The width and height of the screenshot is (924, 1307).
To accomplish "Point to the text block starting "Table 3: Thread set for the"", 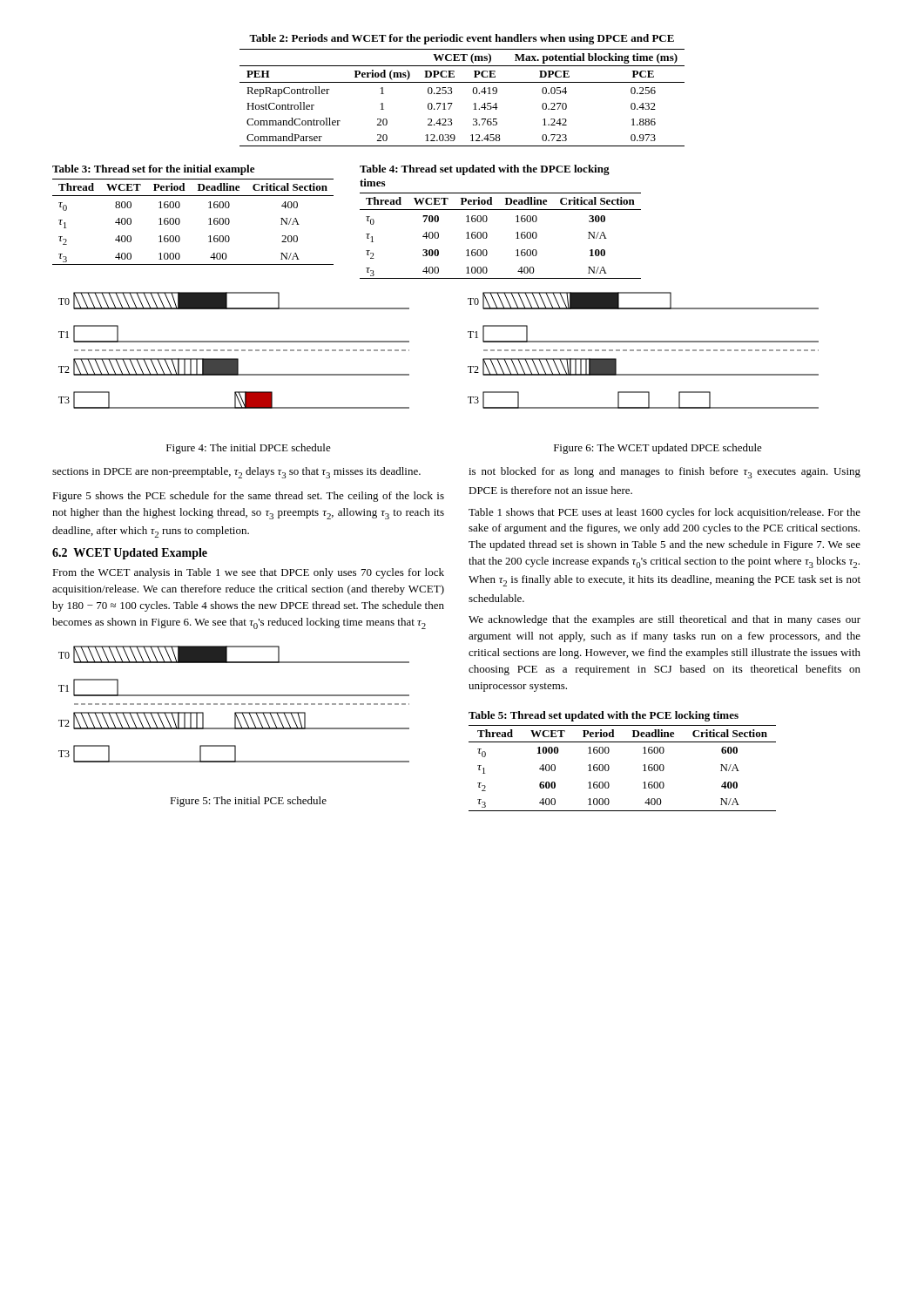I will tap(153, 169).
